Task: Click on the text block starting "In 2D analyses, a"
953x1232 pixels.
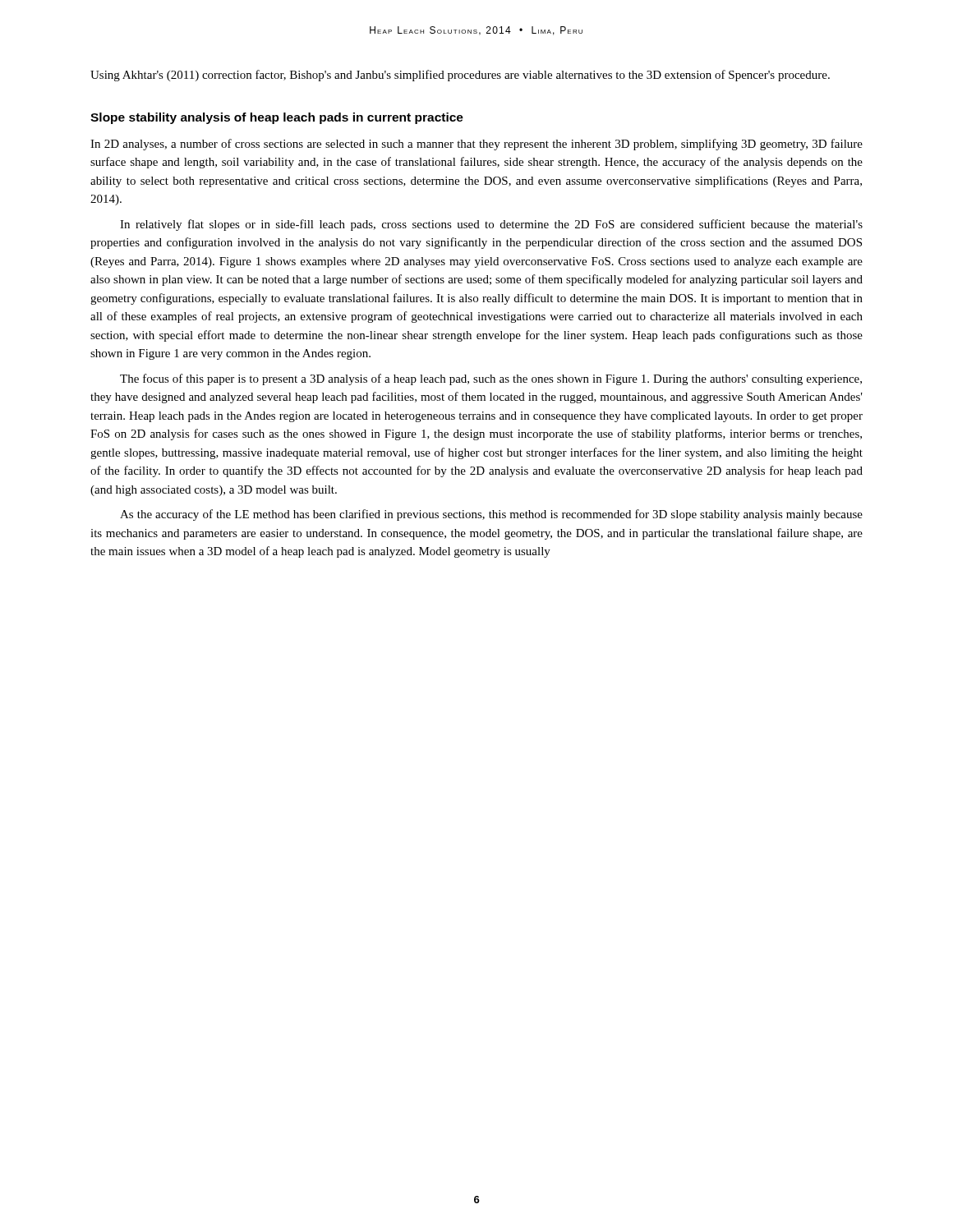Action: tap(476, 171)
